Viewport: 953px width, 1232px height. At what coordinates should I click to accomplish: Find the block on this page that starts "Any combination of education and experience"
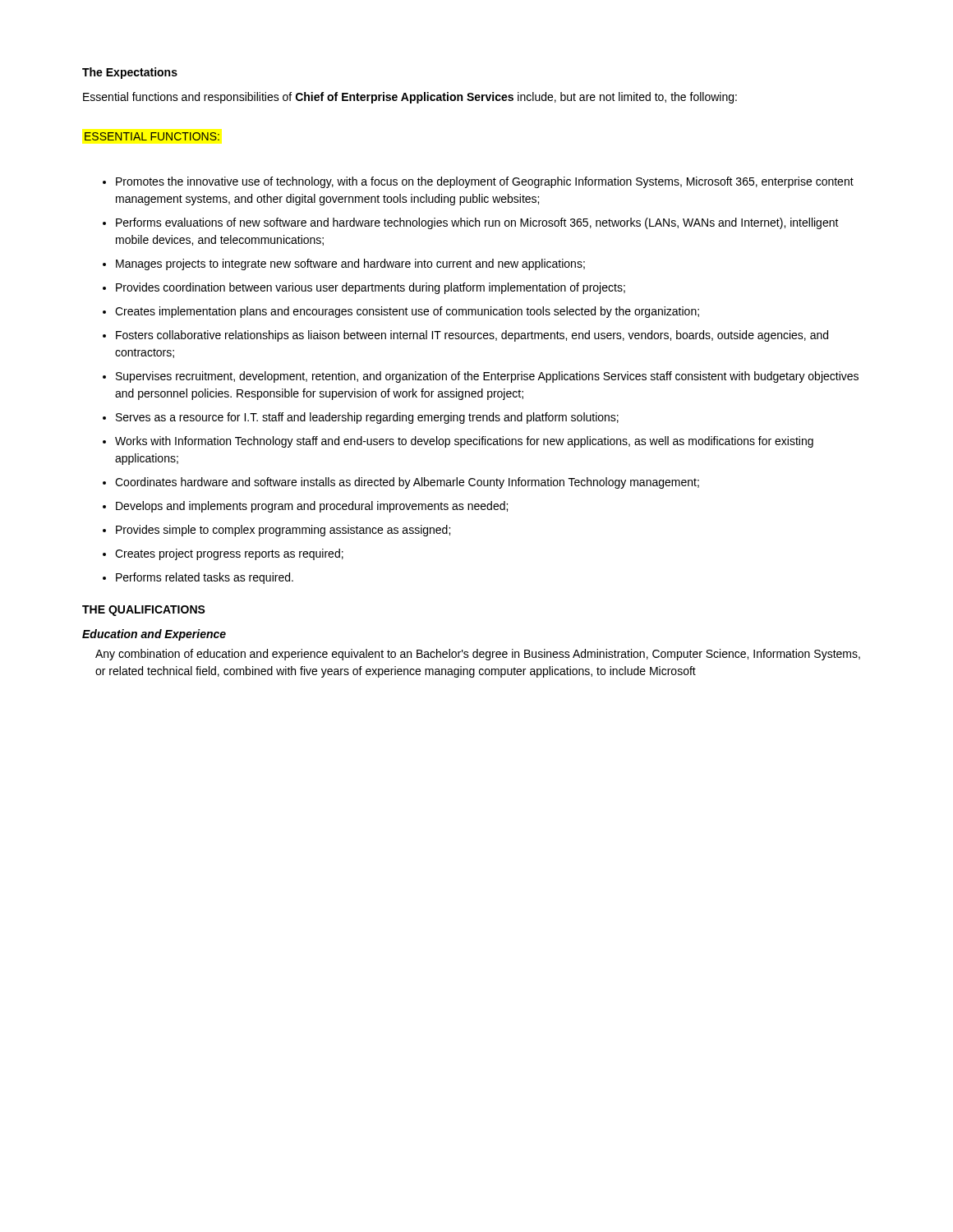click(478, 662)
